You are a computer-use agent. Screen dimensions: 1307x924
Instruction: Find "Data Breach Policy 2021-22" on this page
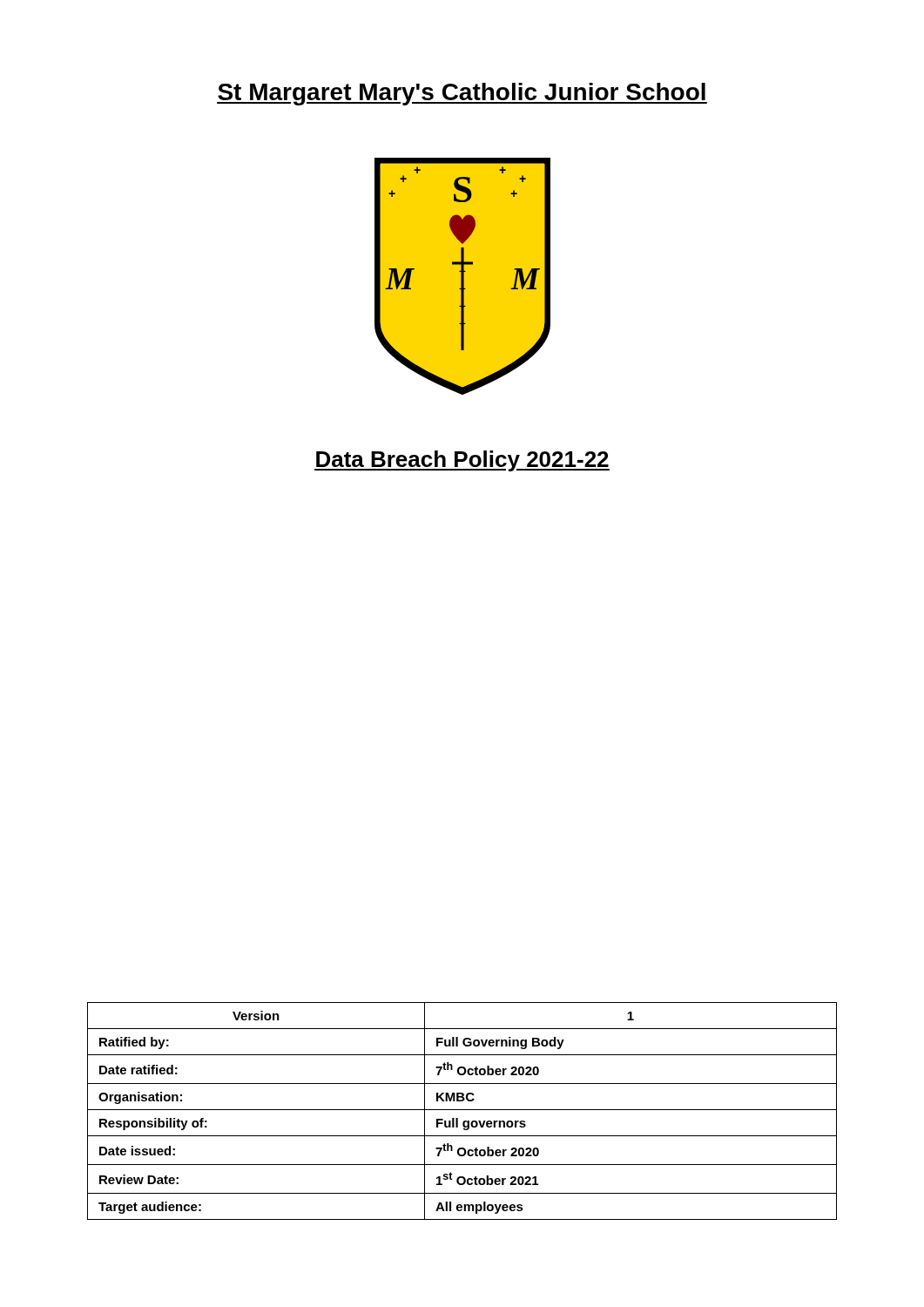(x=462, y=459)
